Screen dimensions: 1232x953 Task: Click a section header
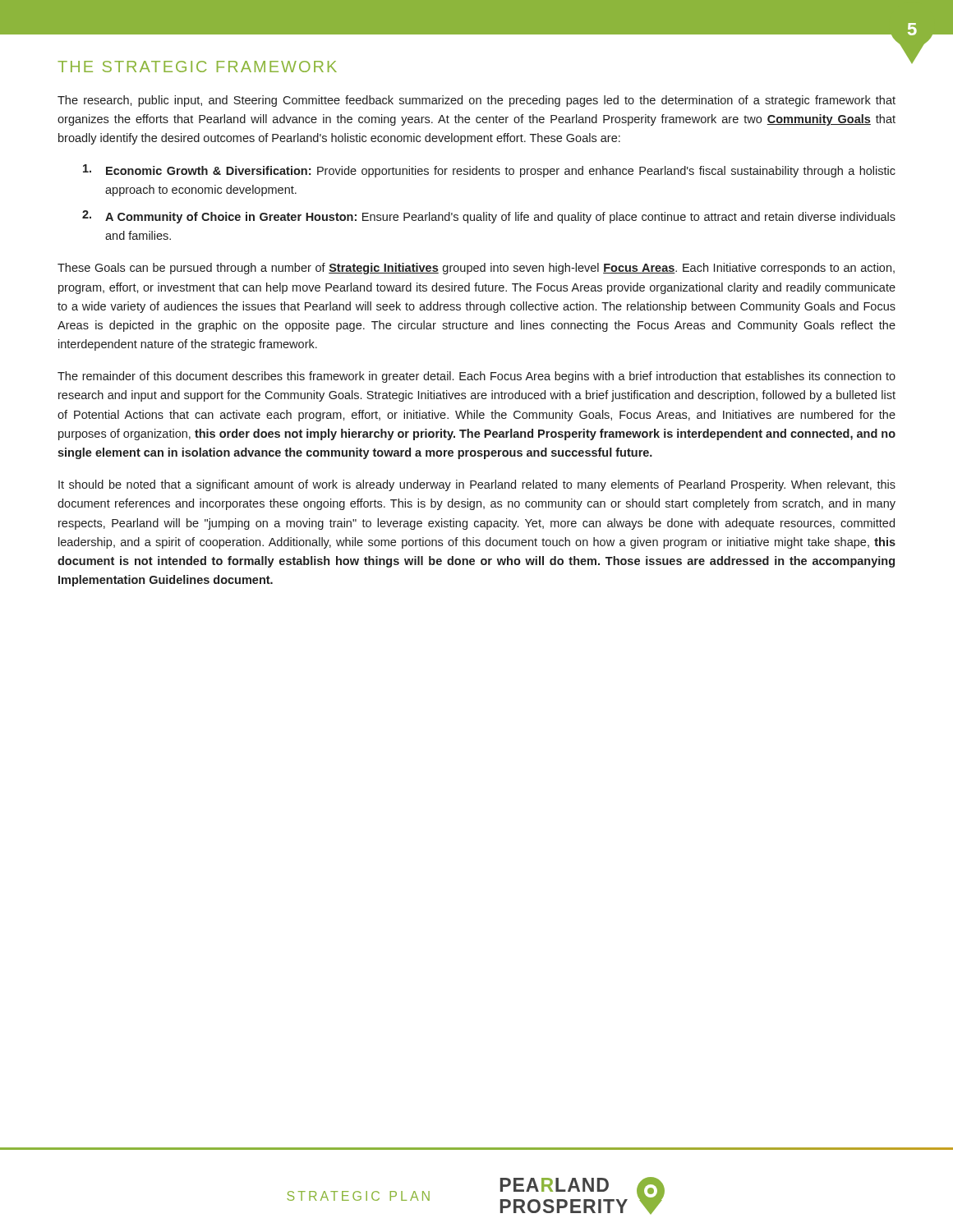pos(198,67)
